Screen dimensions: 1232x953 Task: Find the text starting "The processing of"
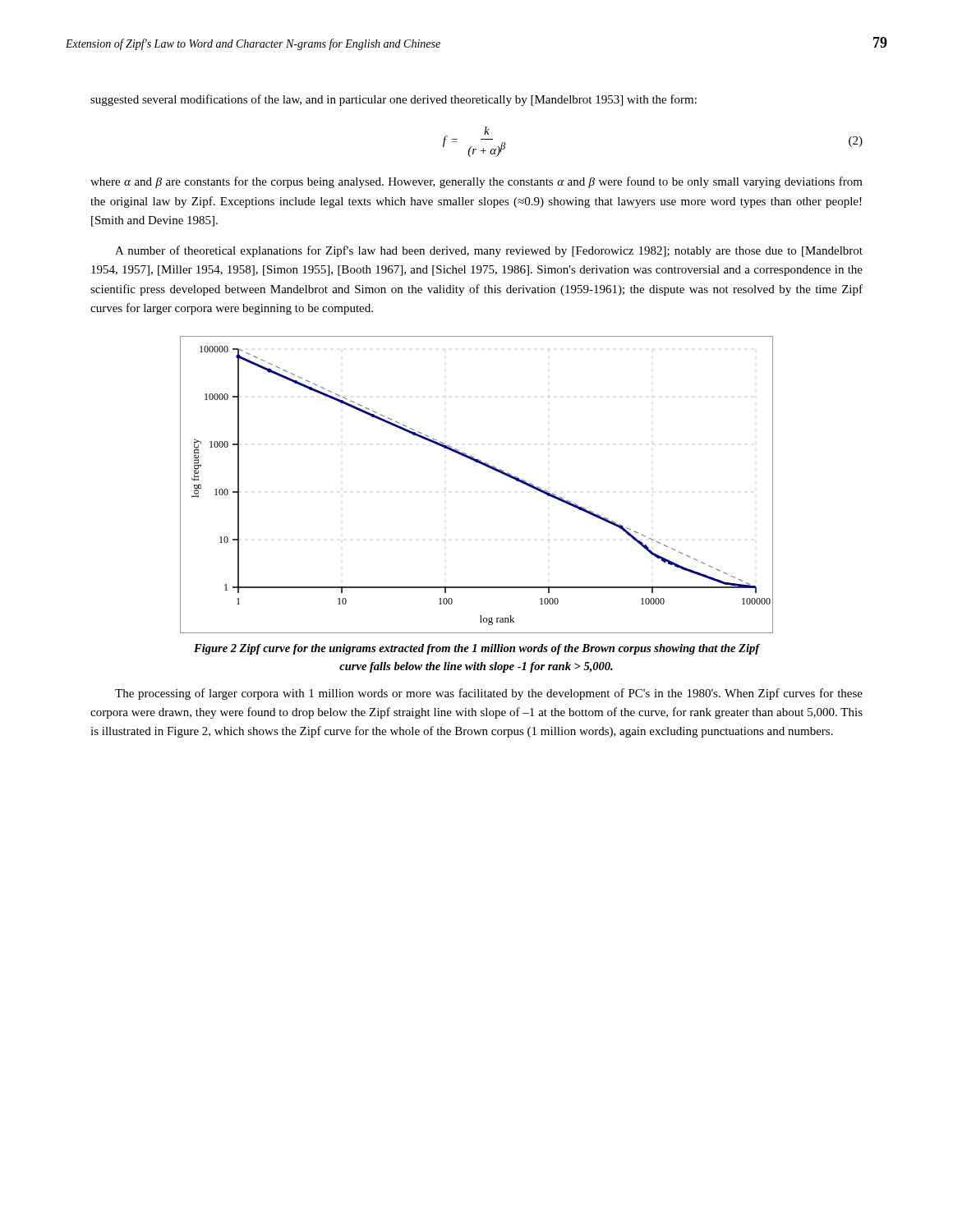(476, 712)
